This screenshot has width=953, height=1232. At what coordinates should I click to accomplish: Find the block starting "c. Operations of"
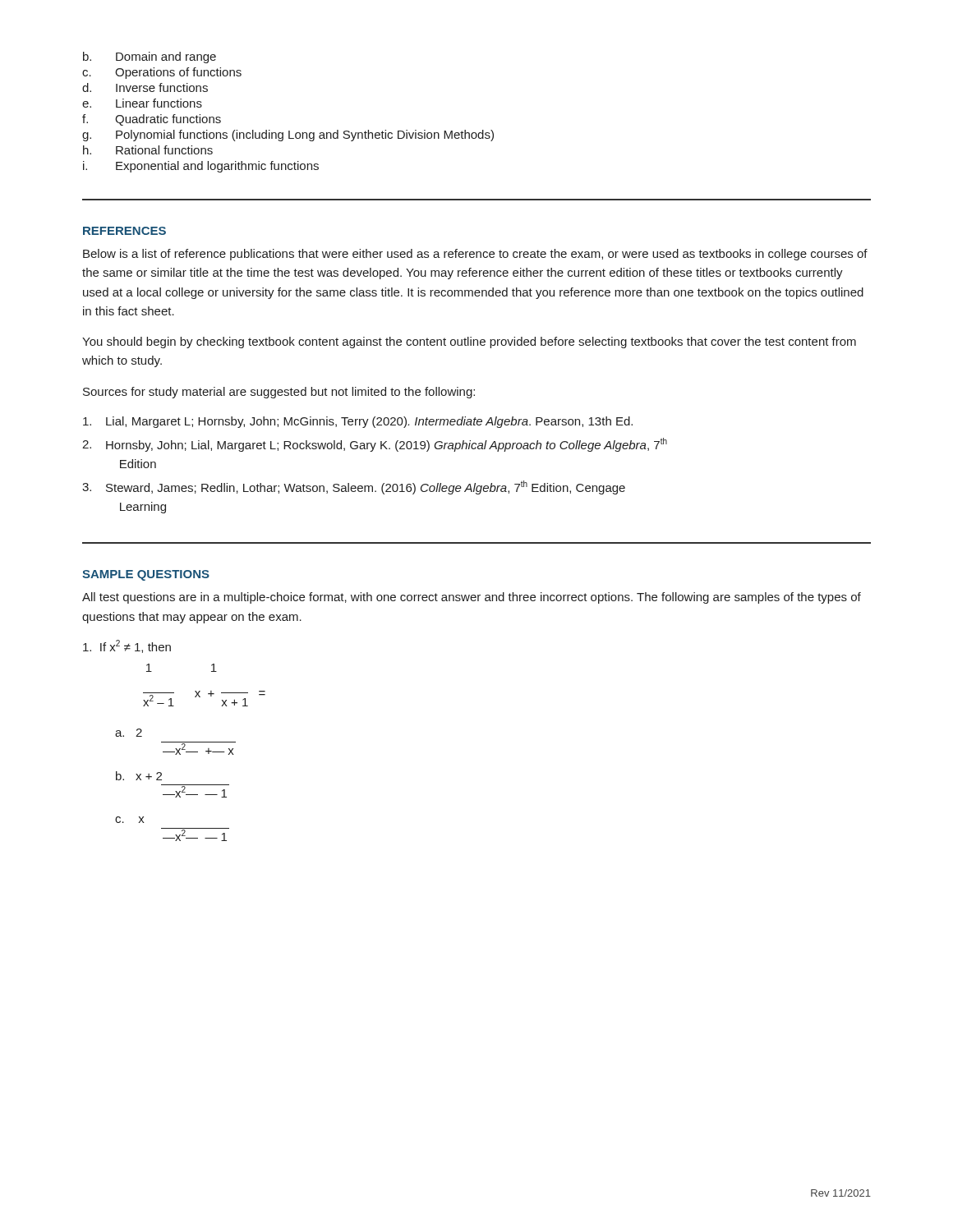pyautogui.click(x=162, y=72)
